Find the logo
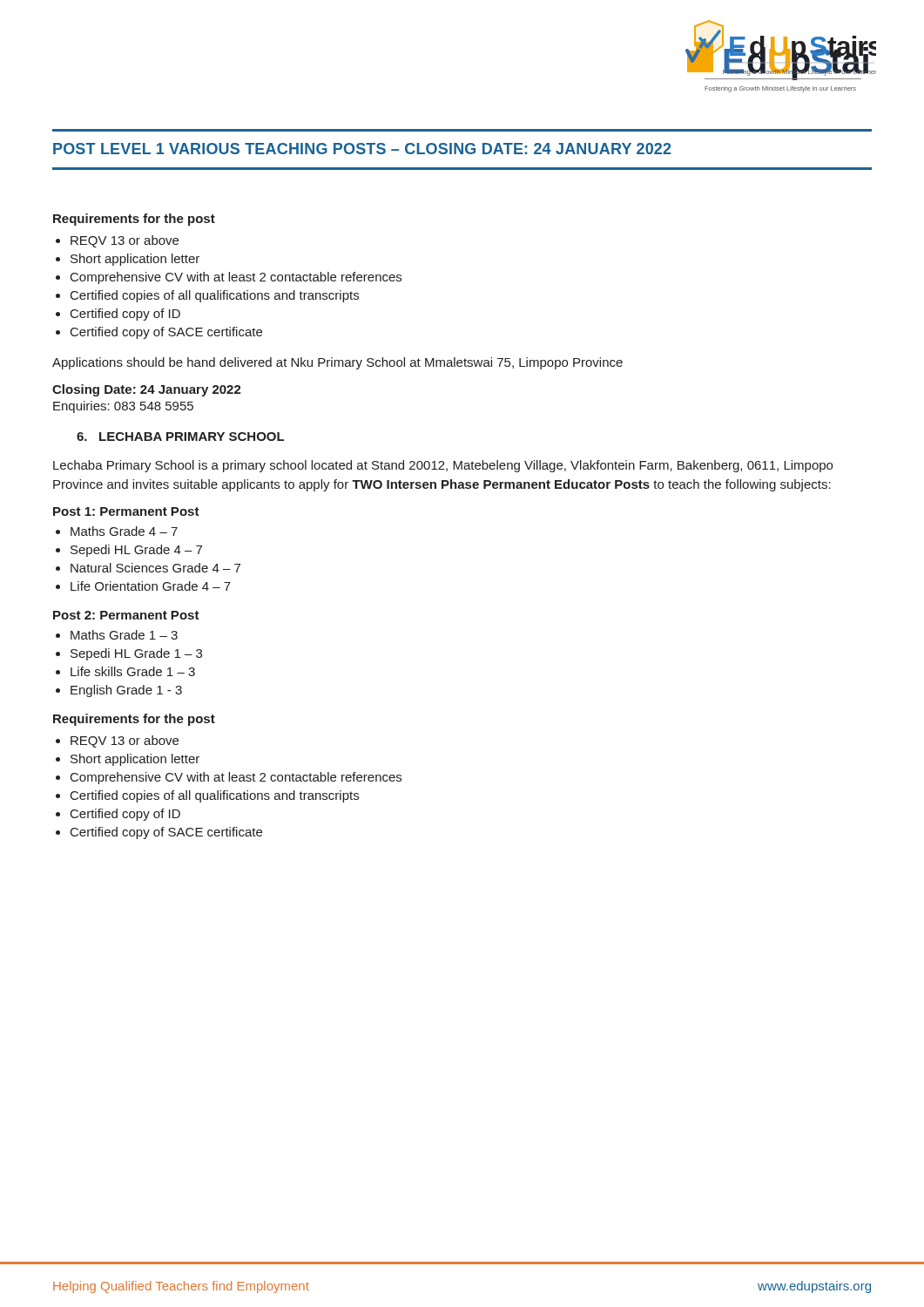This screenshot has width=924, height=1307. (776, 65)
